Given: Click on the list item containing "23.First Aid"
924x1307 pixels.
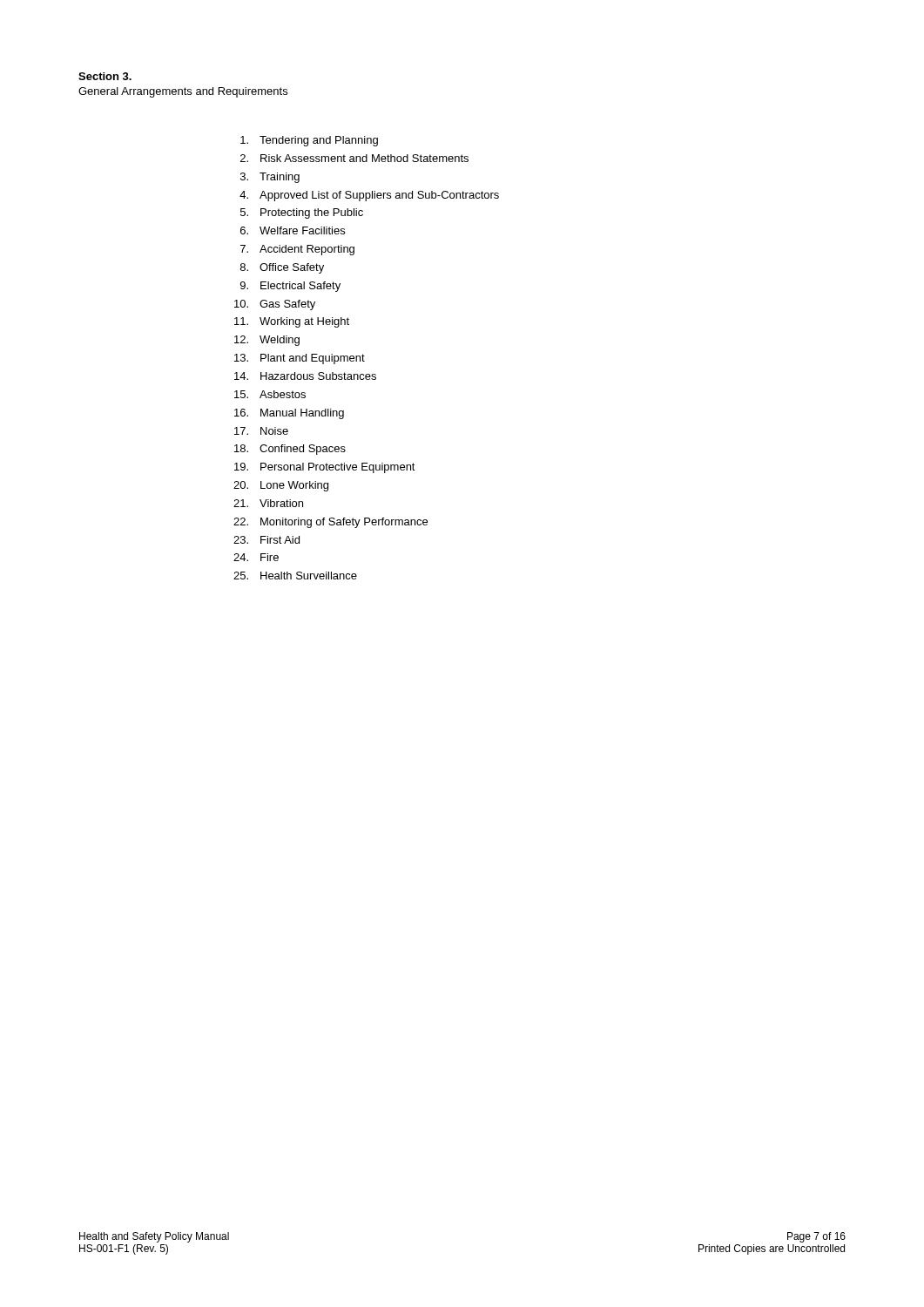Looking at the screenshot, I should coord(259,540).
